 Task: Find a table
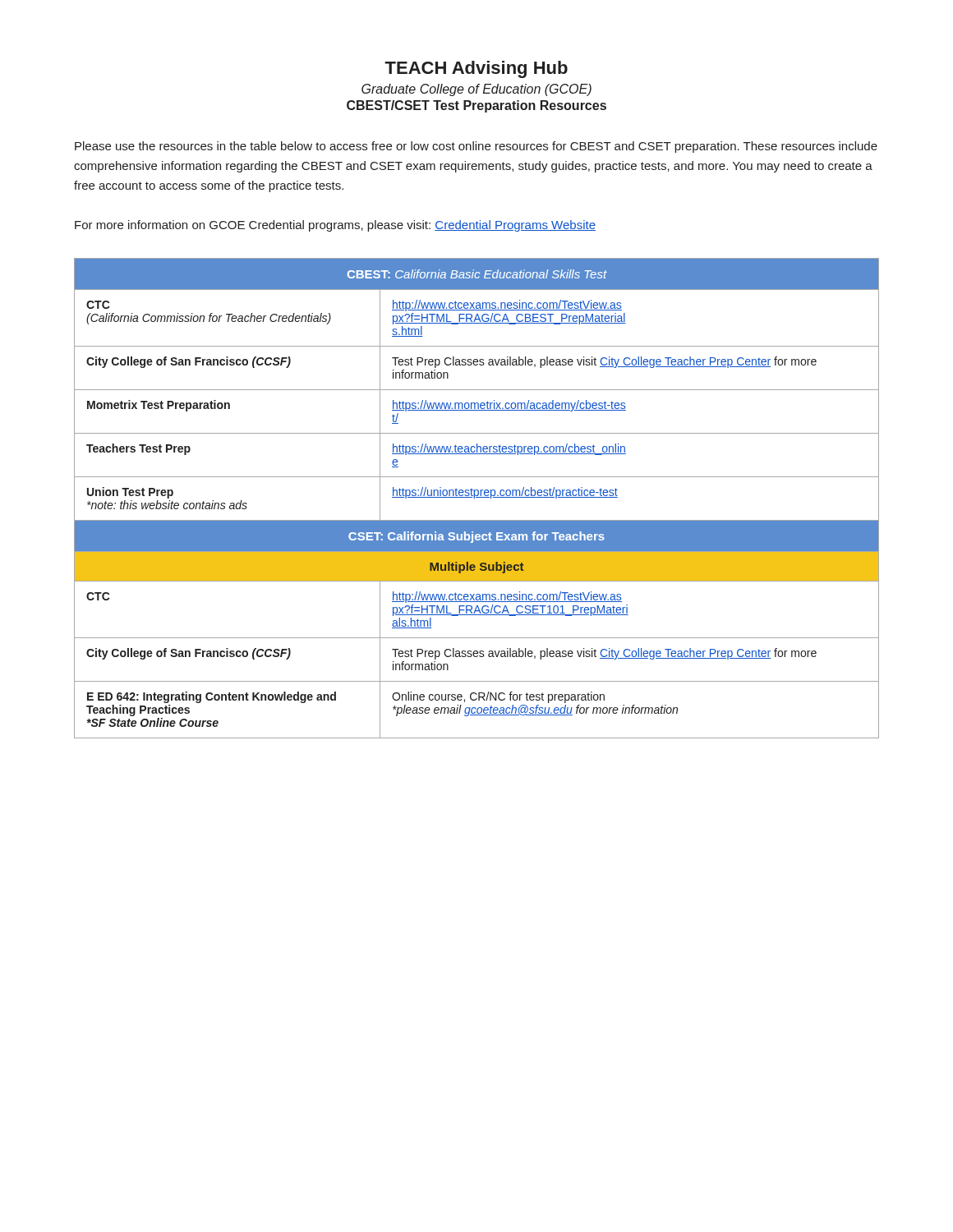pyautogui.click(x=476, y=498)
